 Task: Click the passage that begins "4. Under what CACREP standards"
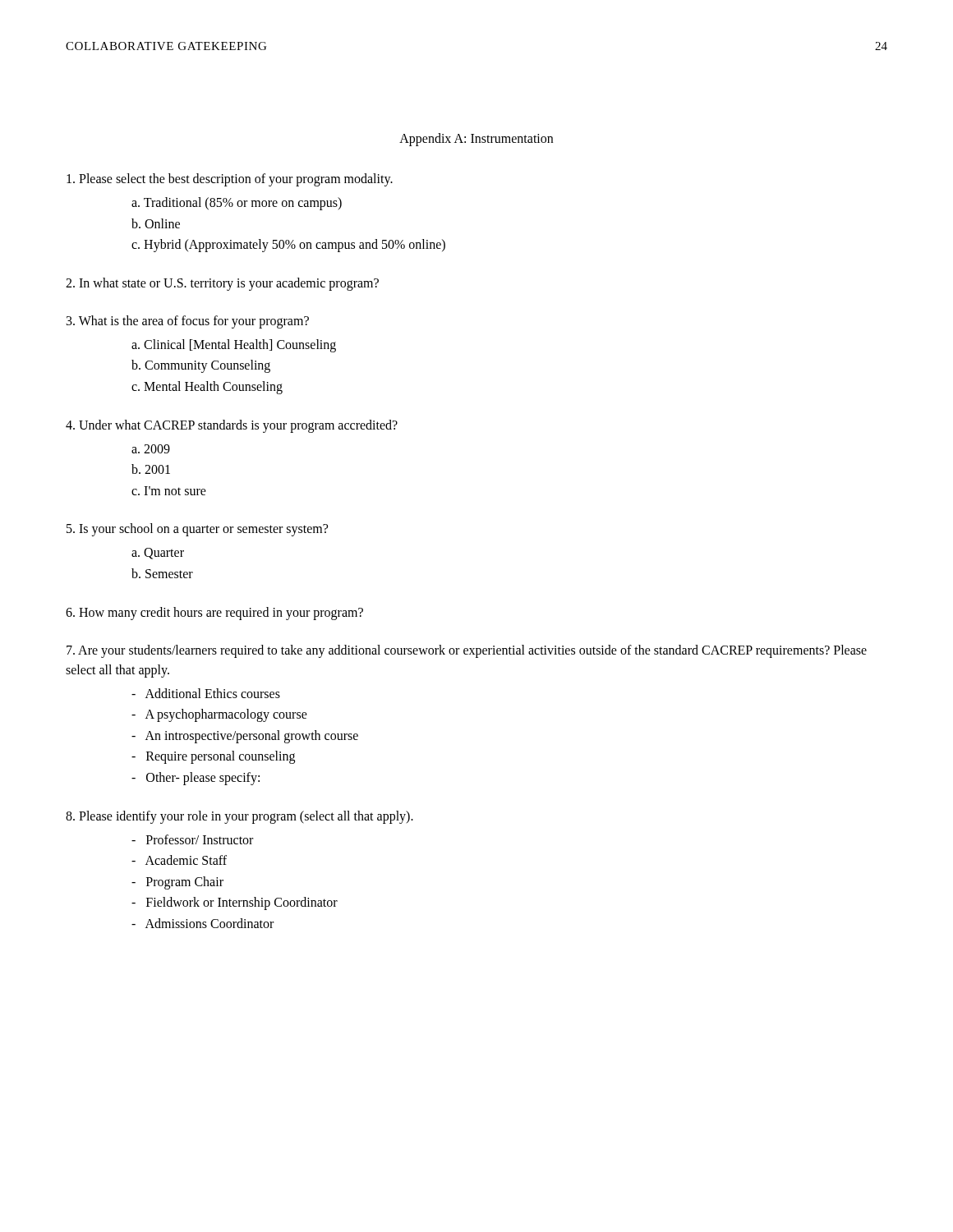pos(232,426)
